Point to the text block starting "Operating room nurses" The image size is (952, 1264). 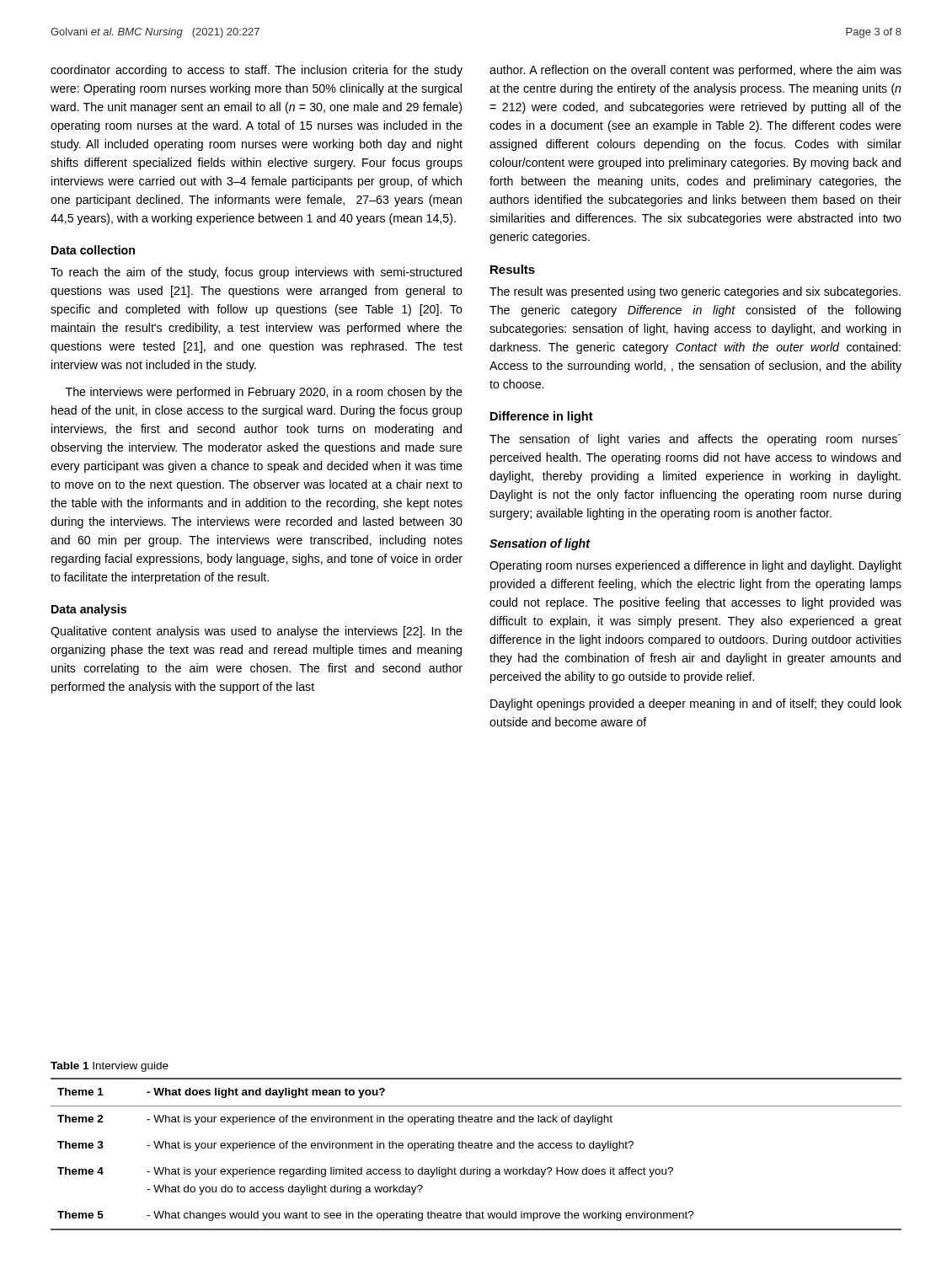(695, 621)
